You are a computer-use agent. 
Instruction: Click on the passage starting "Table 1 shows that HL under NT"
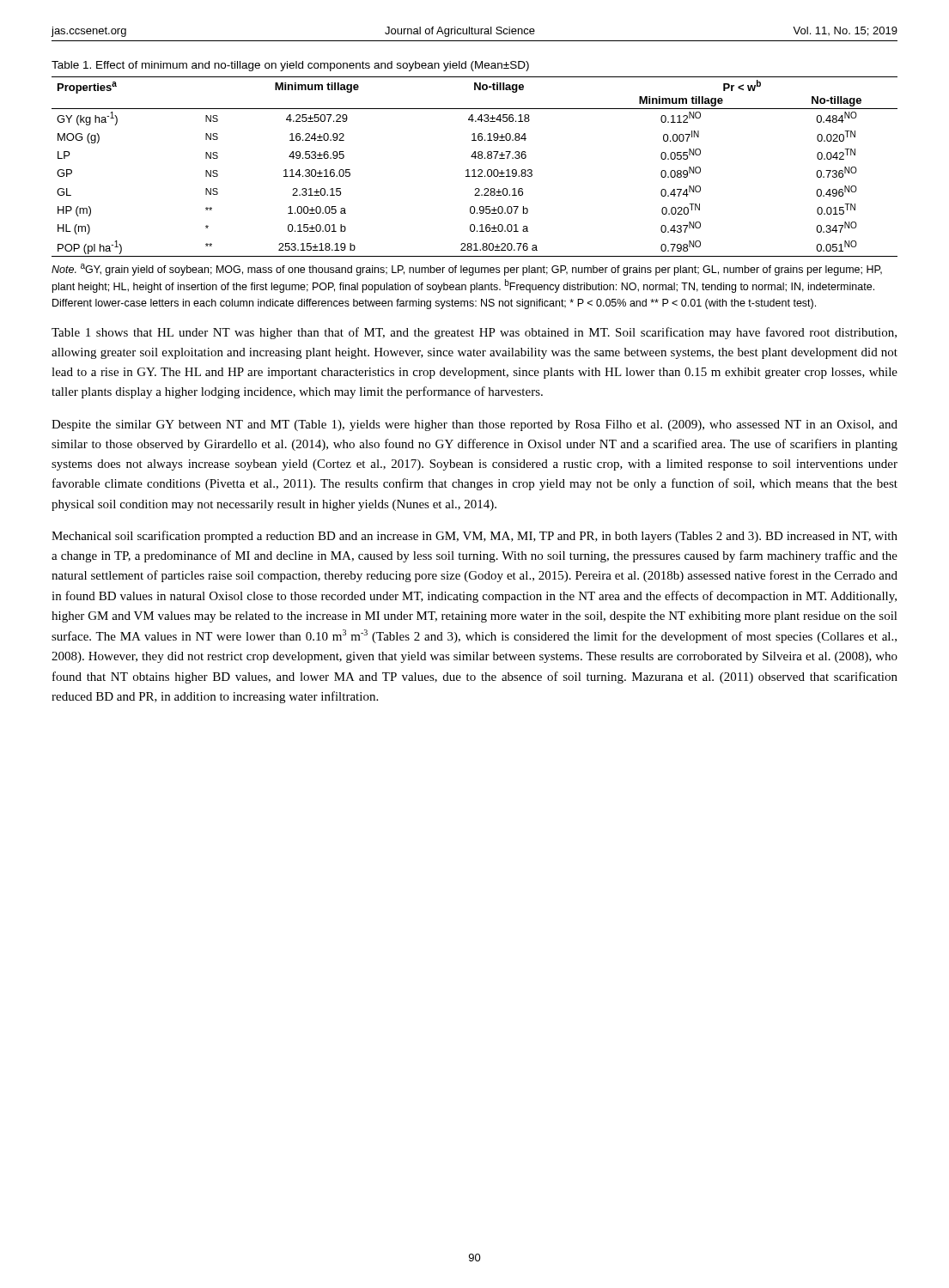click(x=474, y=362)
